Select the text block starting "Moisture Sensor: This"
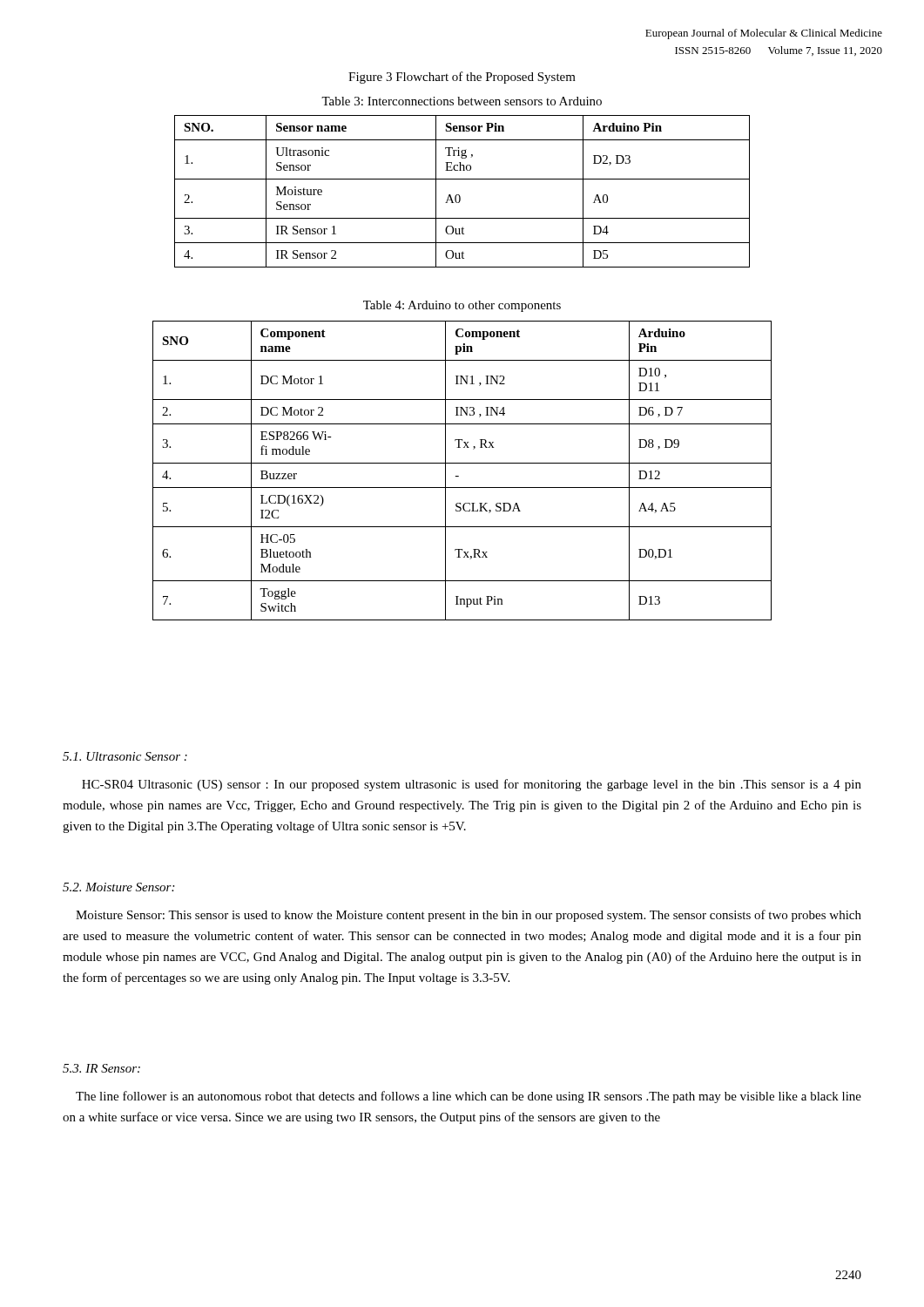Viewport: 924px width, 1307px height. 462,946
